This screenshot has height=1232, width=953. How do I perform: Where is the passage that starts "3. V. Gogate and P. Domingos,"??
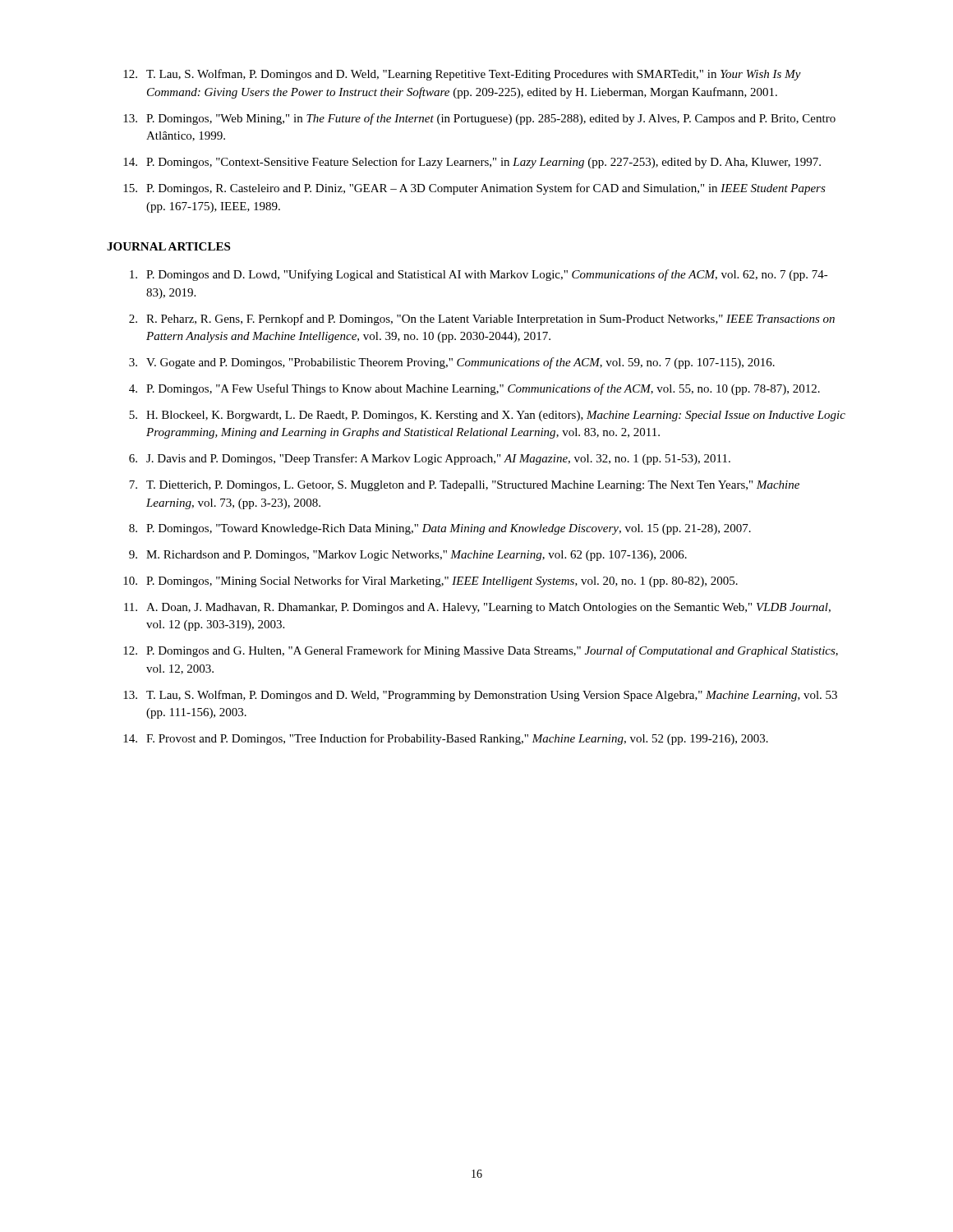[476, 363]
